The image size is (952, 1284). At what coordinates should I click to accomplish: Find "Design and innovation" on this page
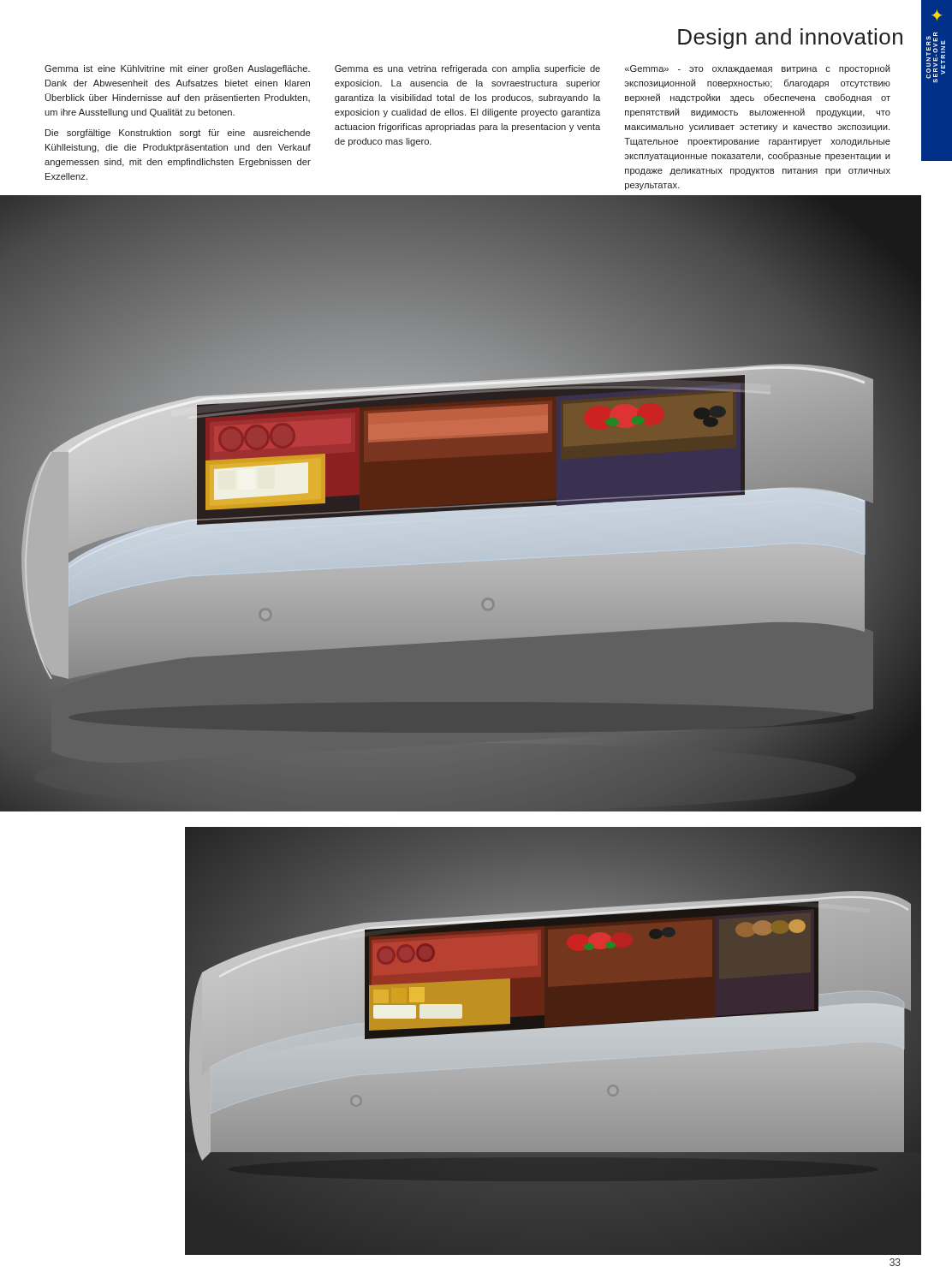coord(790,37)
